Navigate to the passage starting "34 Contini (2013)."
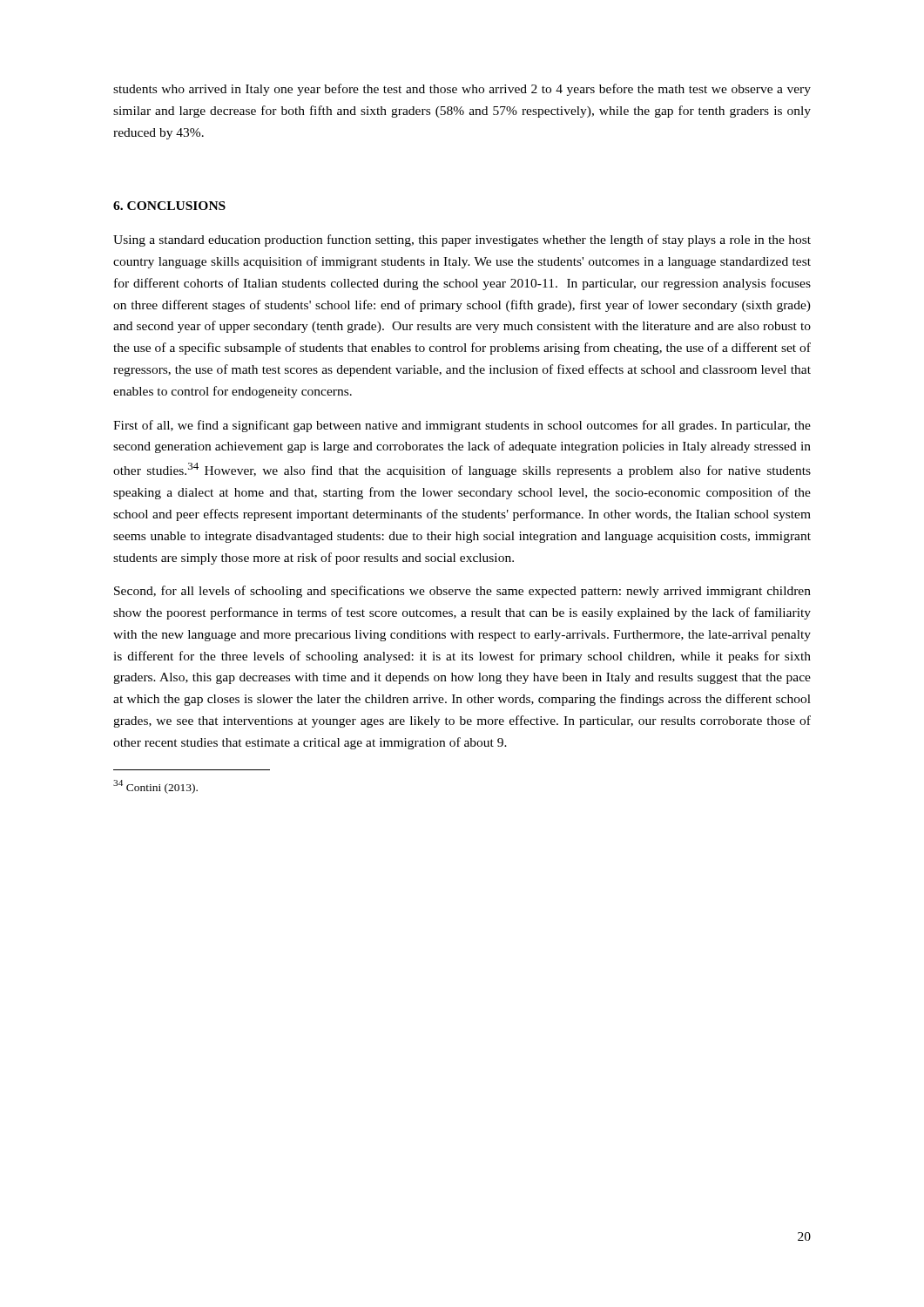 [156, 785]
